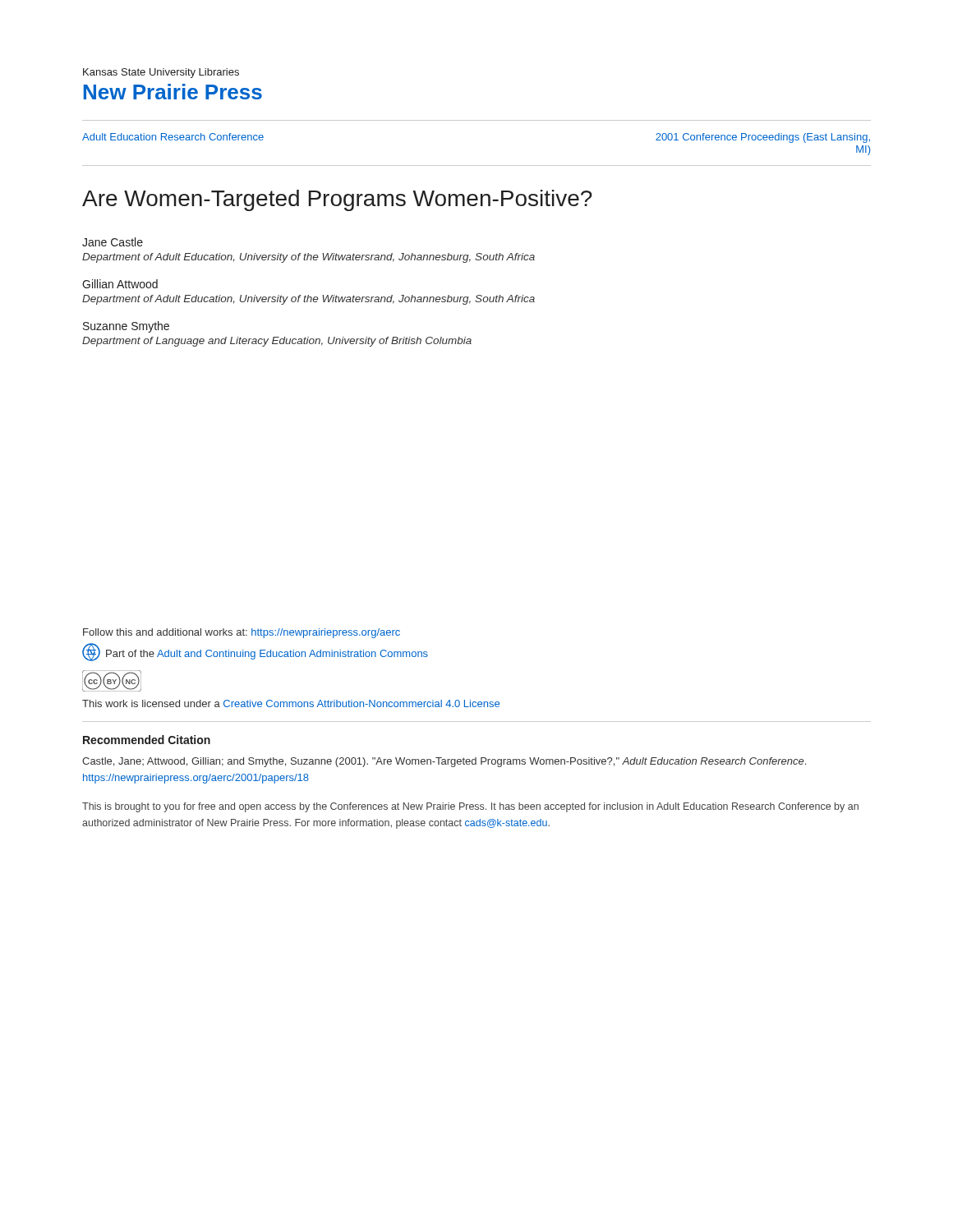The height and width of the screenshot is (1232, 953).
Task: Navigate to the text starting "Castle, Jane; Attwood,"
Action: (x=445, y=769)
